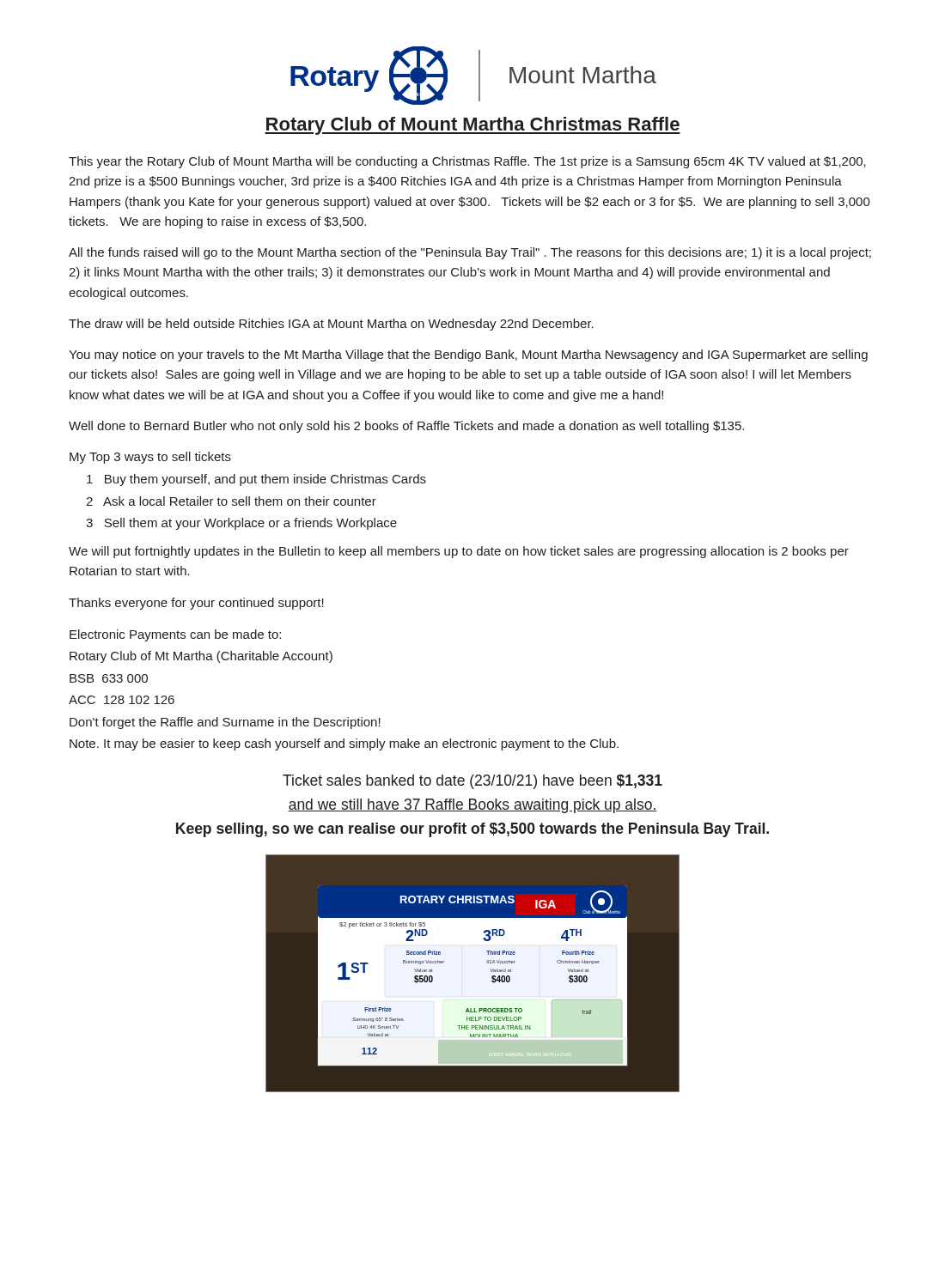Click where it says "My Top 3 ways to sell tickets"

(150, 456)
